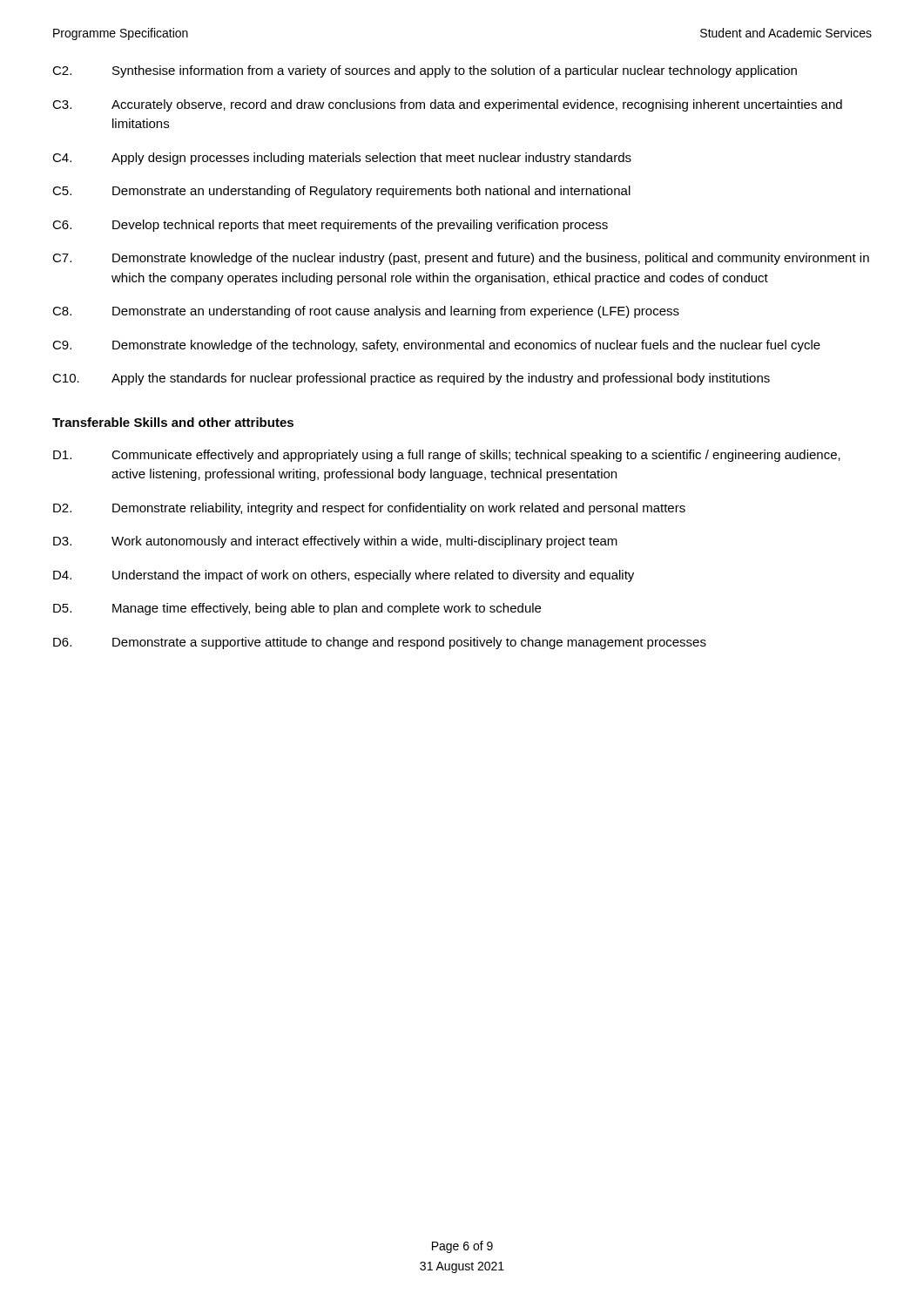Click on the element starting "C3. Accurately observe, record and draw"
This screenshot has width=924, height=1307.
pos(462,114)
